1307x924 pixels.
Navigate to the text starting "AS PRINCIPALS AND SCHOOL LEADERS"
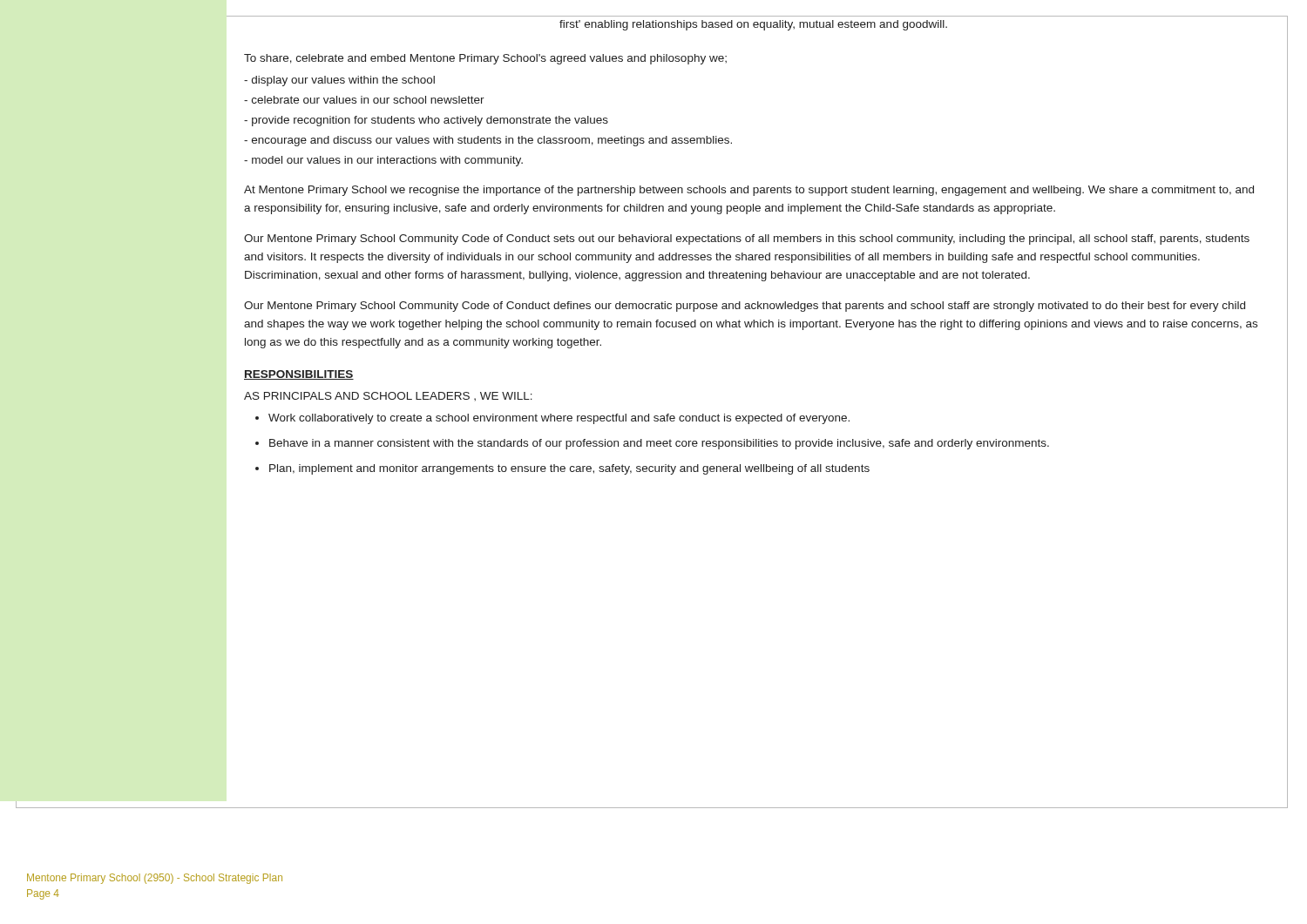(388, 396)
